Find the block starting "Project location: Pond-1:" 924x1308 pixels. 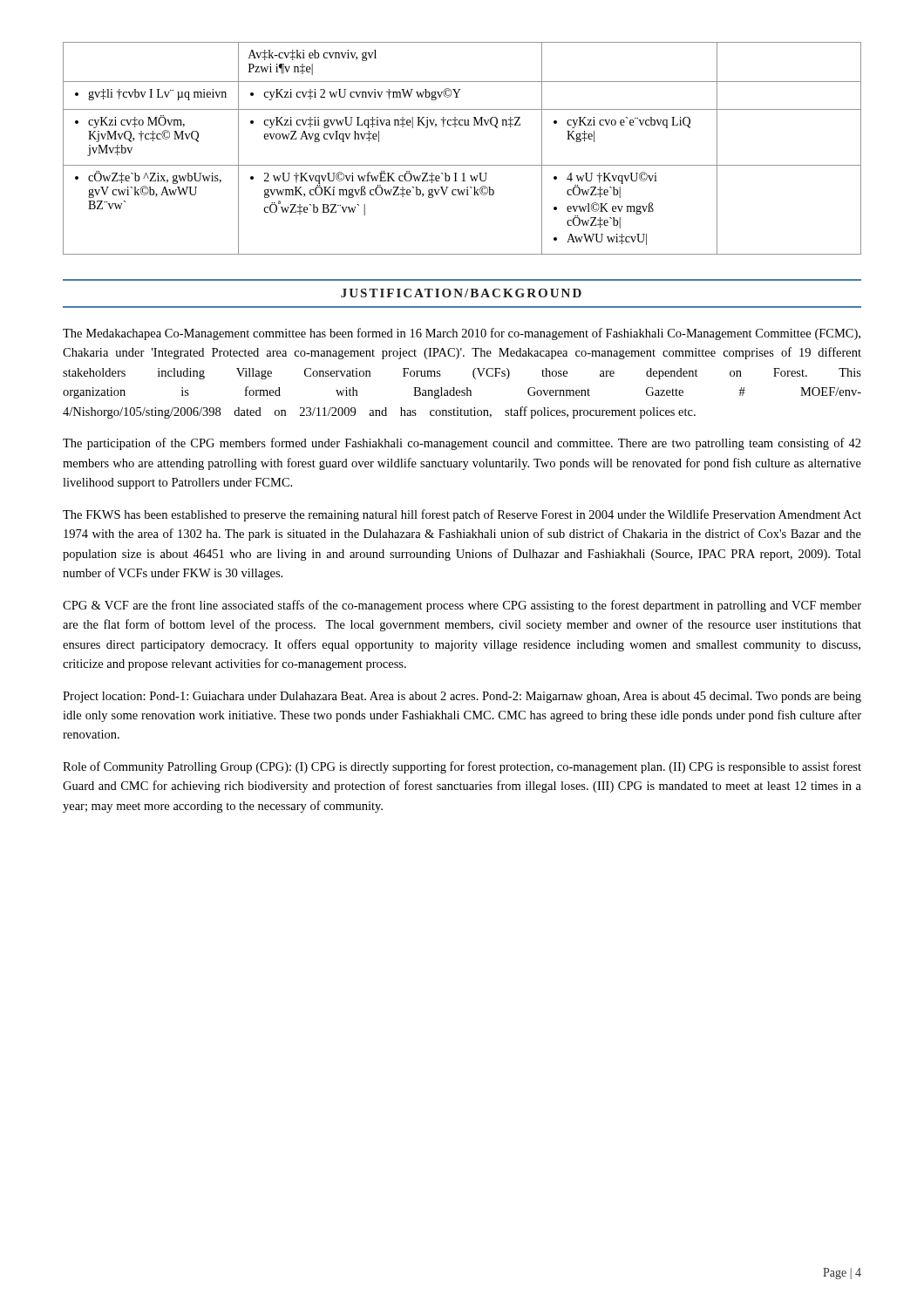pos(462,715)
